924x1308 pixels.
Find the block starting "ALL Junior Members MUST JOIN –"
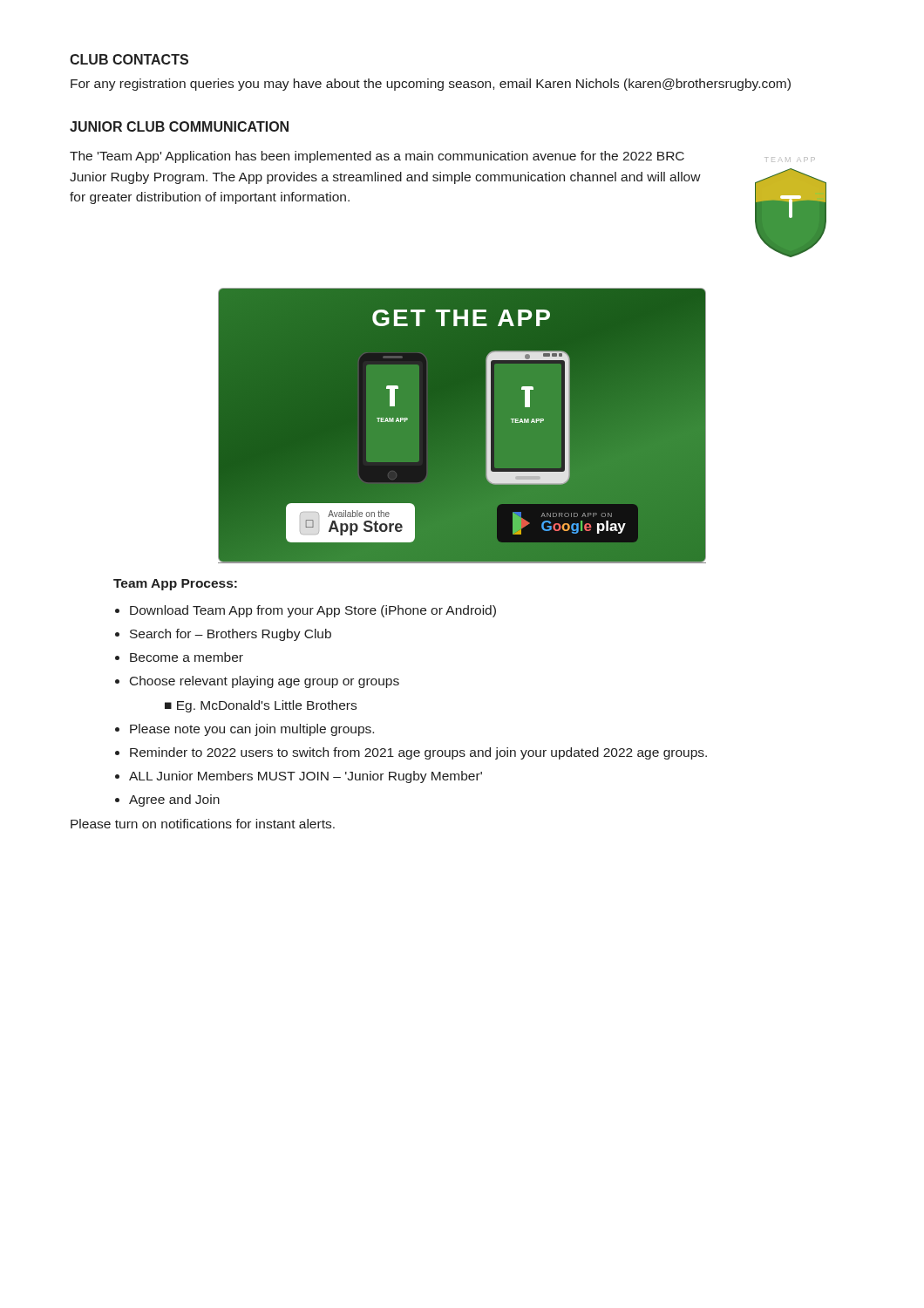pos(306,776)
